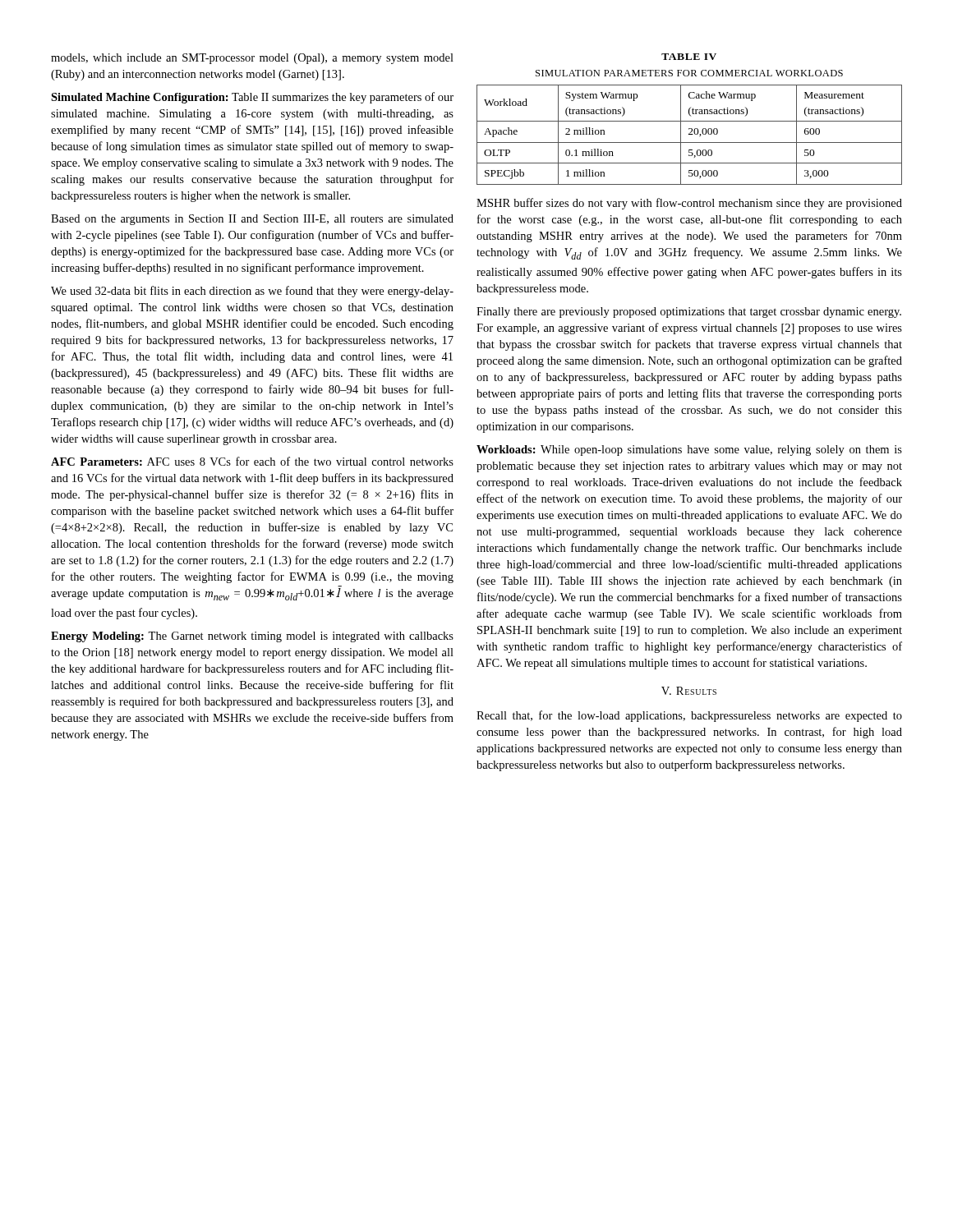
Task: Click the passage that begins "Recall that, for the low-load applications,"
Action: pos(689,740)
